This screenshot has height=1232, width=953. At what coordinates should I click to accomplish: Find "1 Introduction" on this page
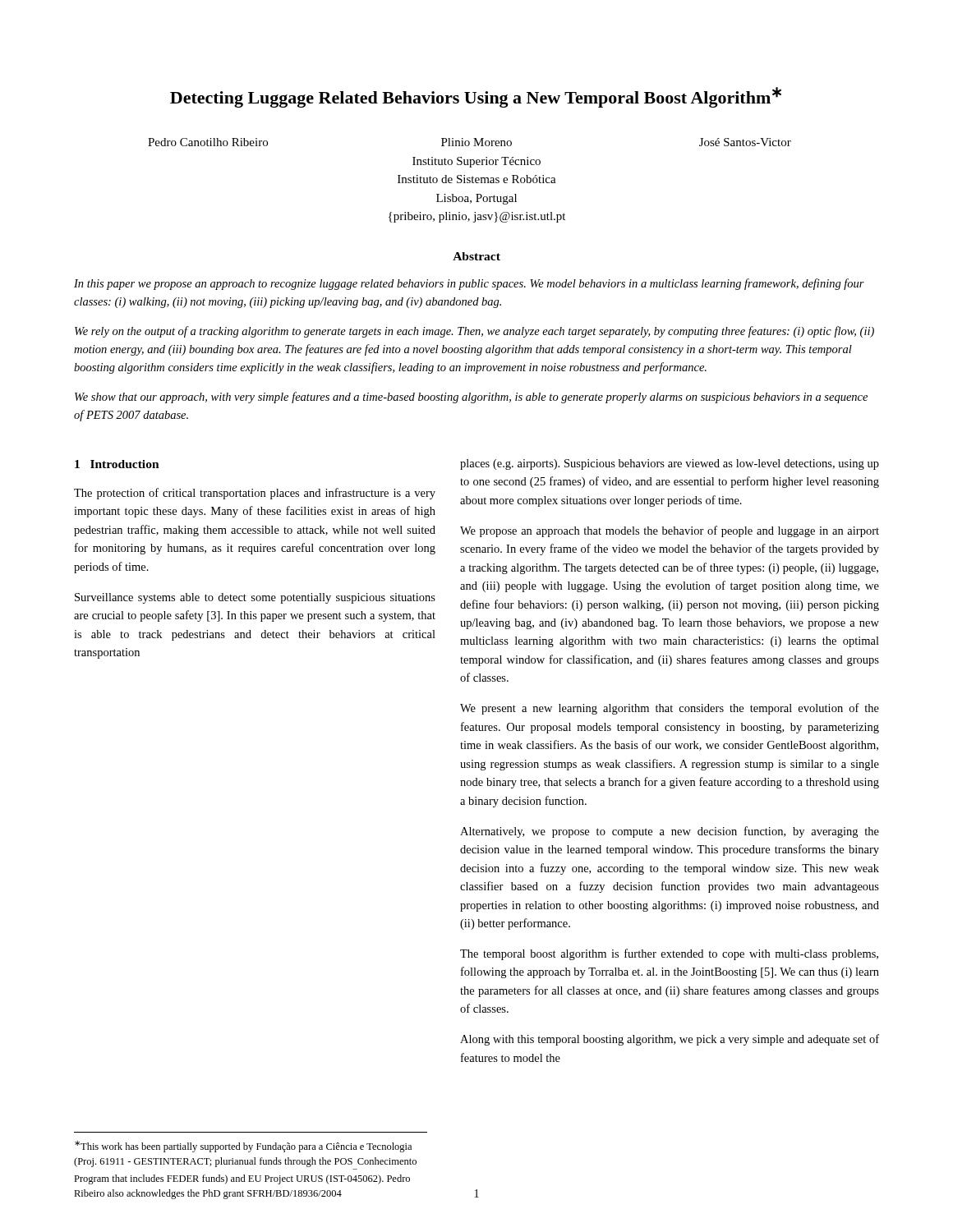click(x=116, y=464)
